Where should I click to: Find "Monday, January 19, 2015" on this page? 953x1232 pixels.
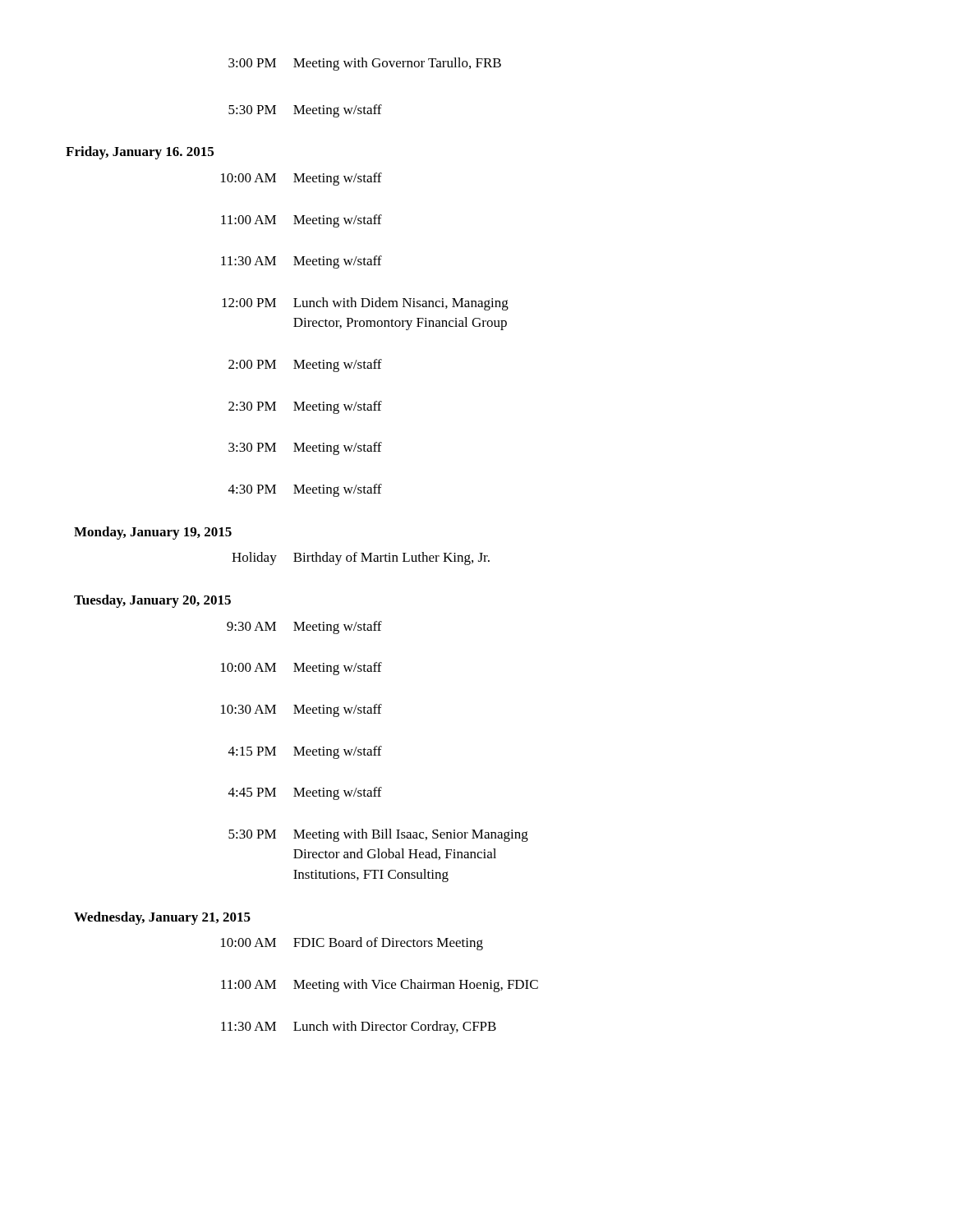click(x=153, y=532)
